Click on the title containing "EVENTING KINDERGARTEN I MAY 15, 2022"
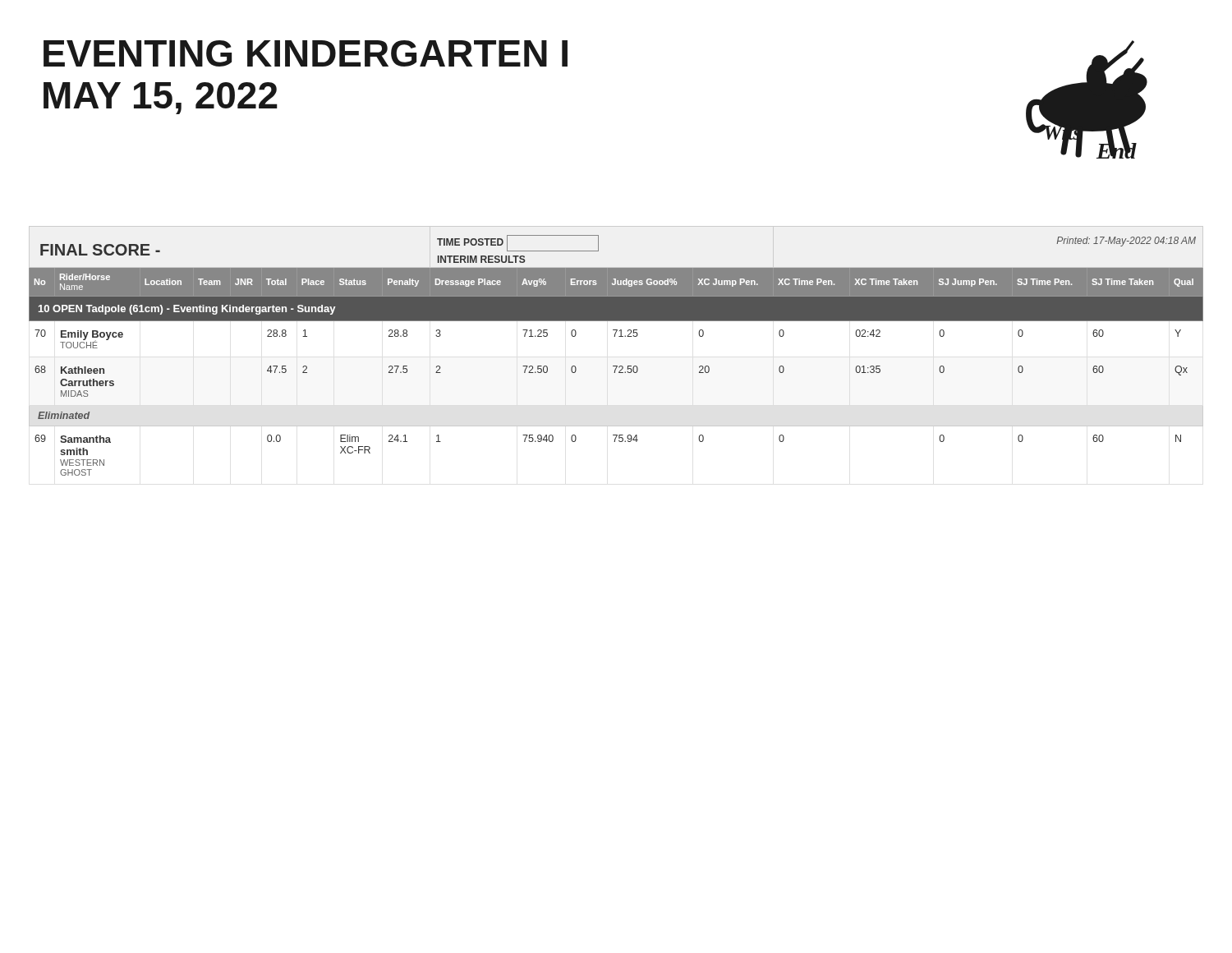 coord(306,74)
